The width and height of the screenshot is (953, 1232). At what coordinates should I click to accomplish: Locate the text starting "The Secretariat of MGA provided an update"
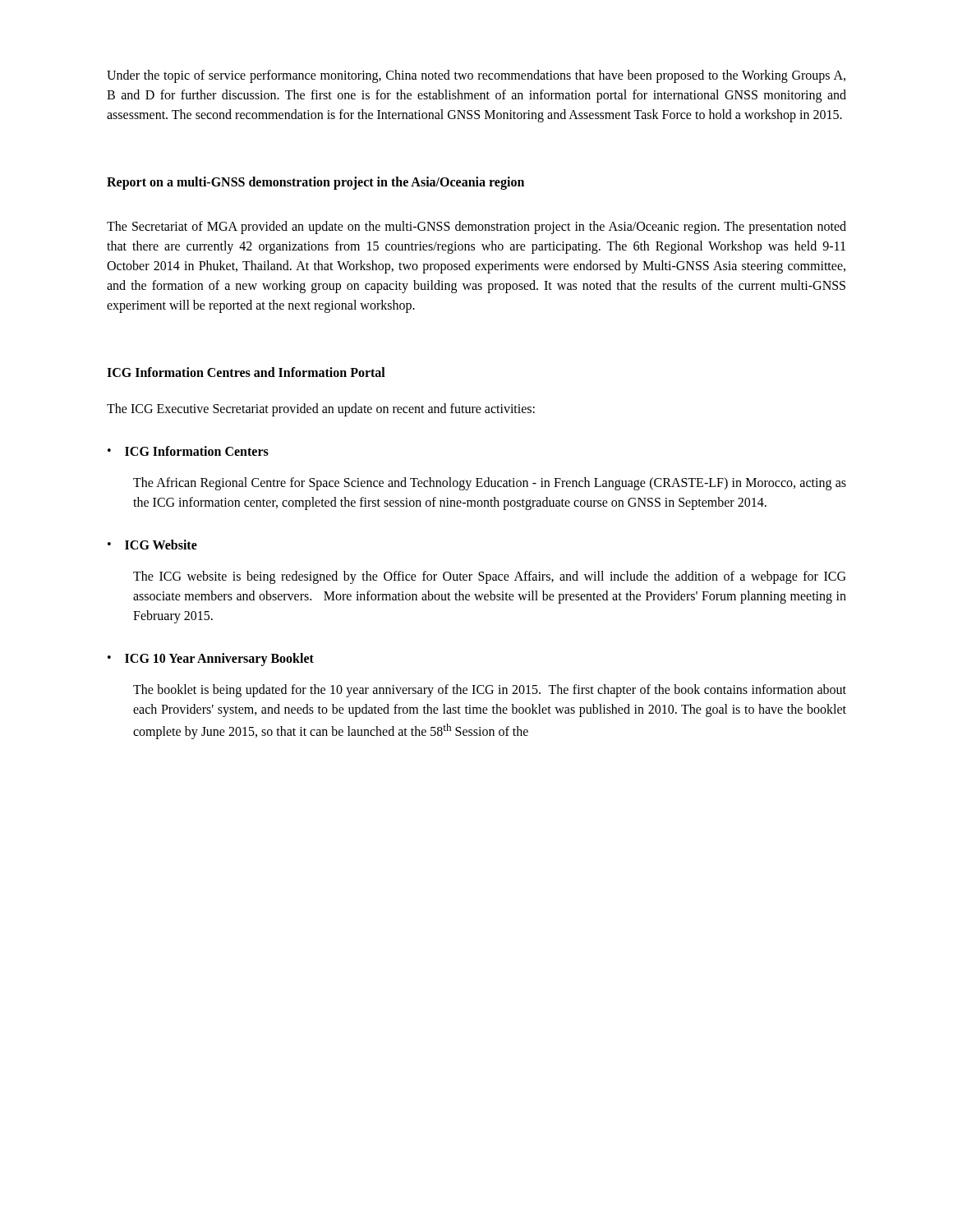click(x=476, y=266)
